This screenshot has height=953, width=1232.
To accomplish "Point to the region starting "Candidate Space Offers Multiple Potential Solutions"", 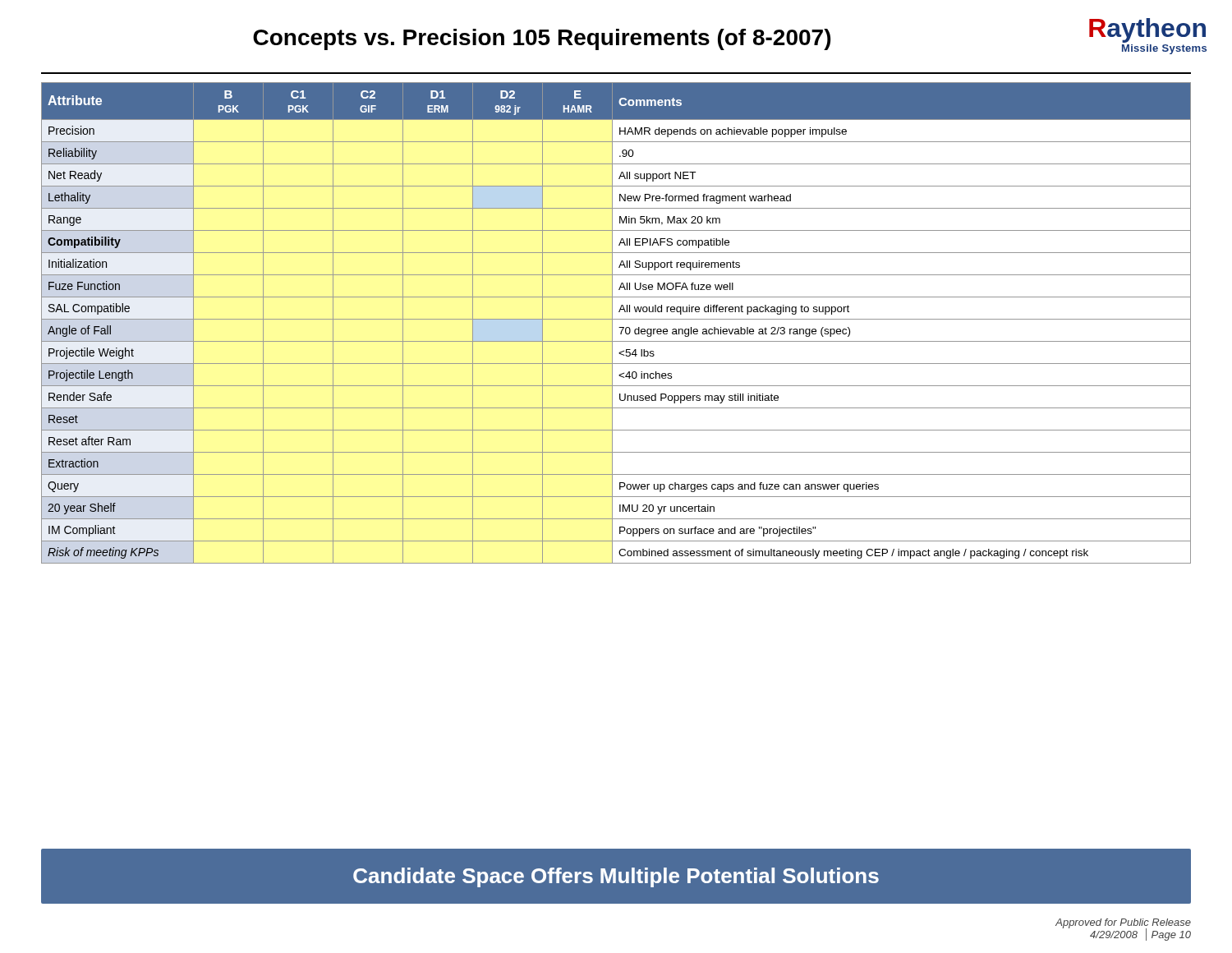I will (616, 876).
